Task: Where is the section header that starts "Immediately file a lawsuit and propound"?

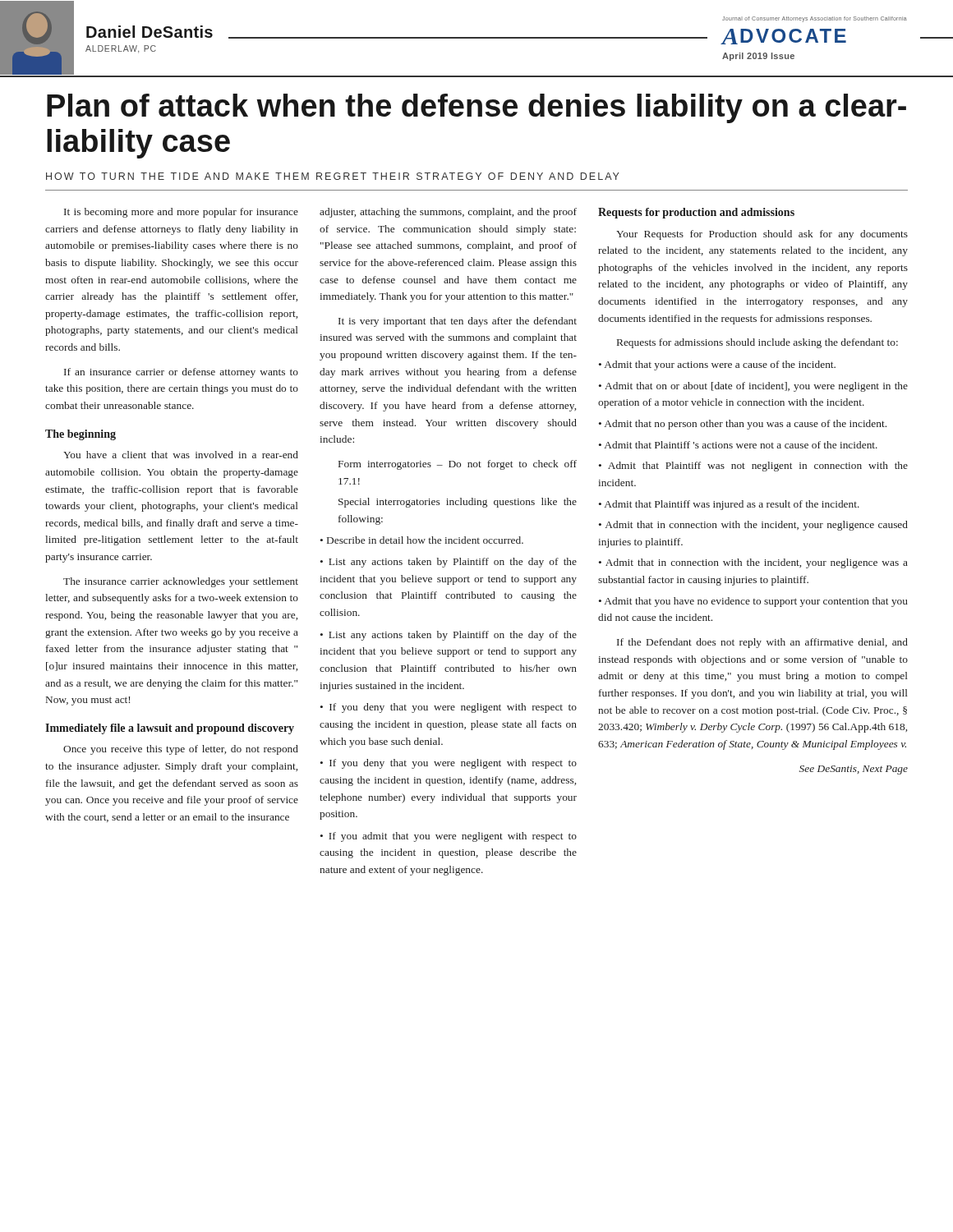Action: click(170, 728)
